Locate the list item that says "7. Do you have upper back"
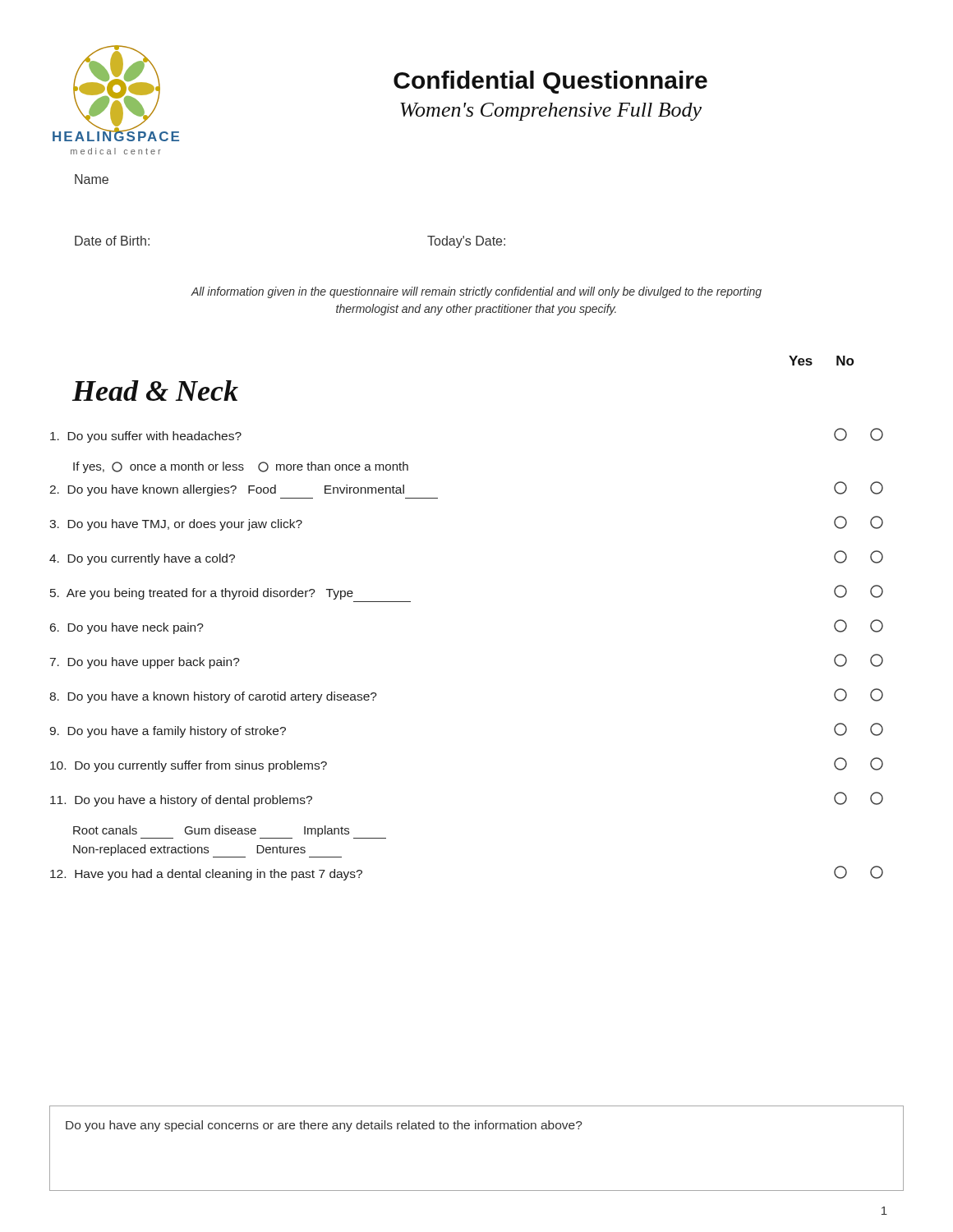The height and width of the screenshot is (1232, 953). coord(143,661)
